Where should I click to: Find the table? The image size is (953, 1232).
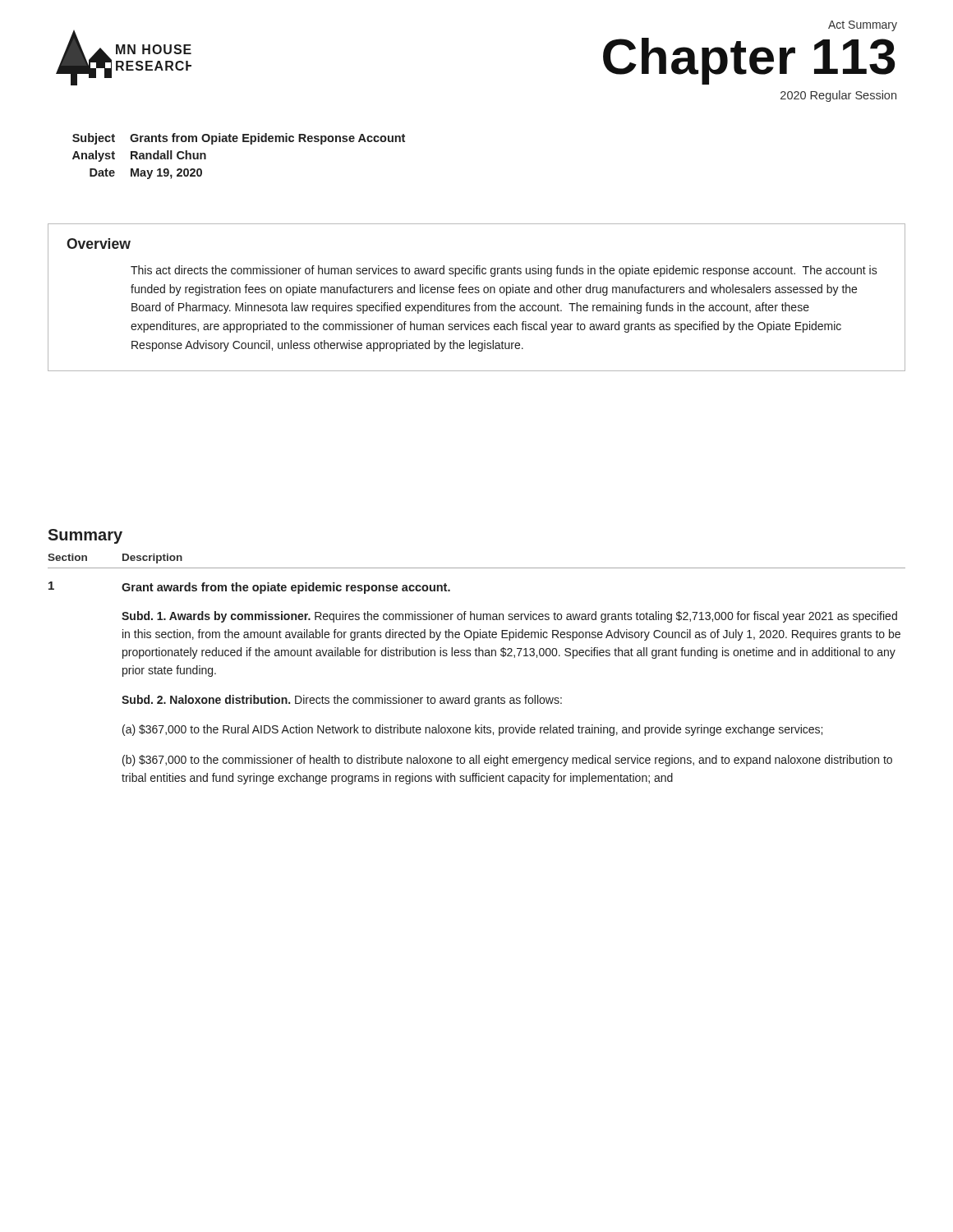[x=476, y=672]
